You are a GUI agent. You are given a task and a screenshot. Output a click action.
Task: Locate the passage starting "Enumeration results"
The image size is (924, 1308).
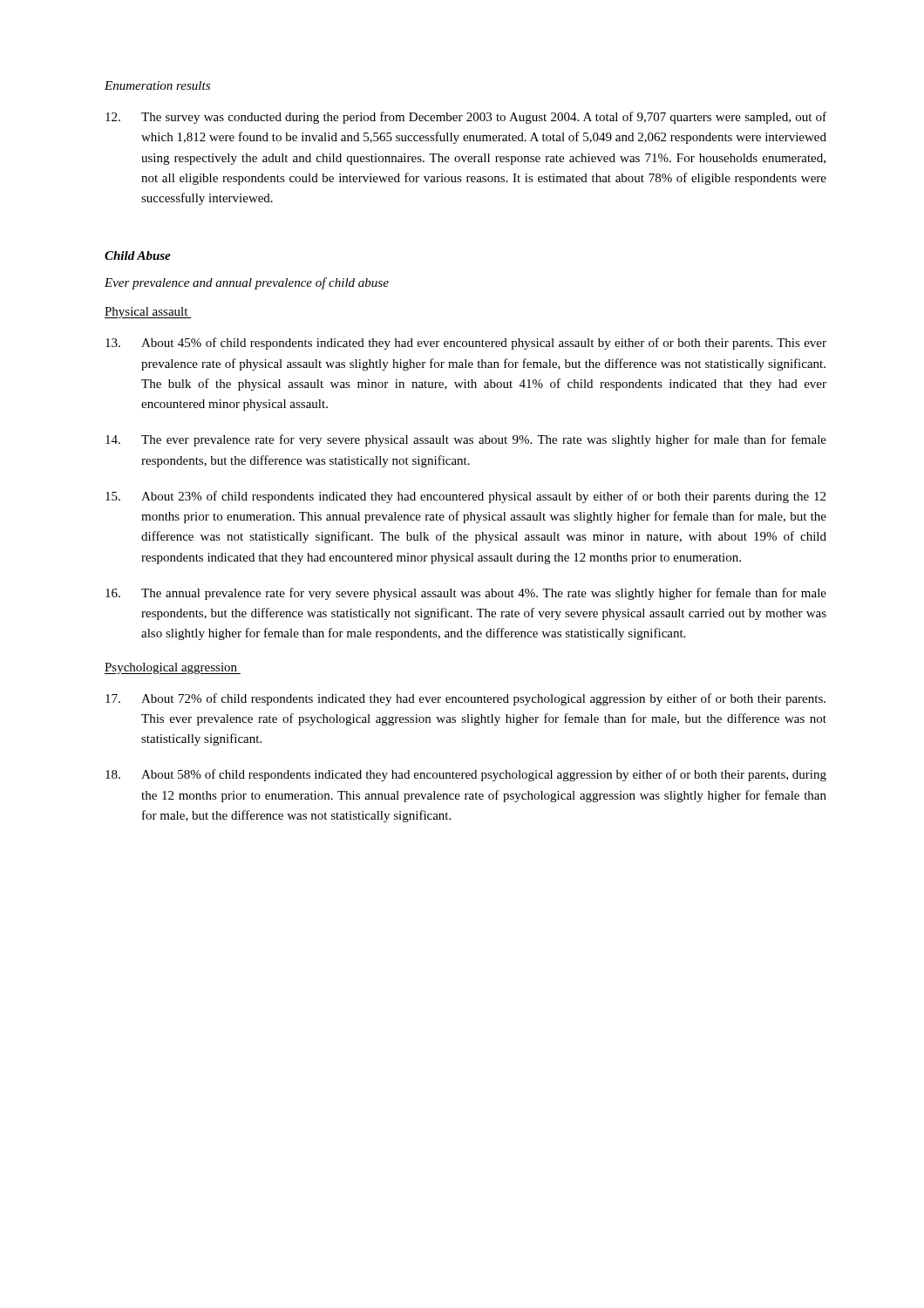pyautogui.click(x=158, y=85)
